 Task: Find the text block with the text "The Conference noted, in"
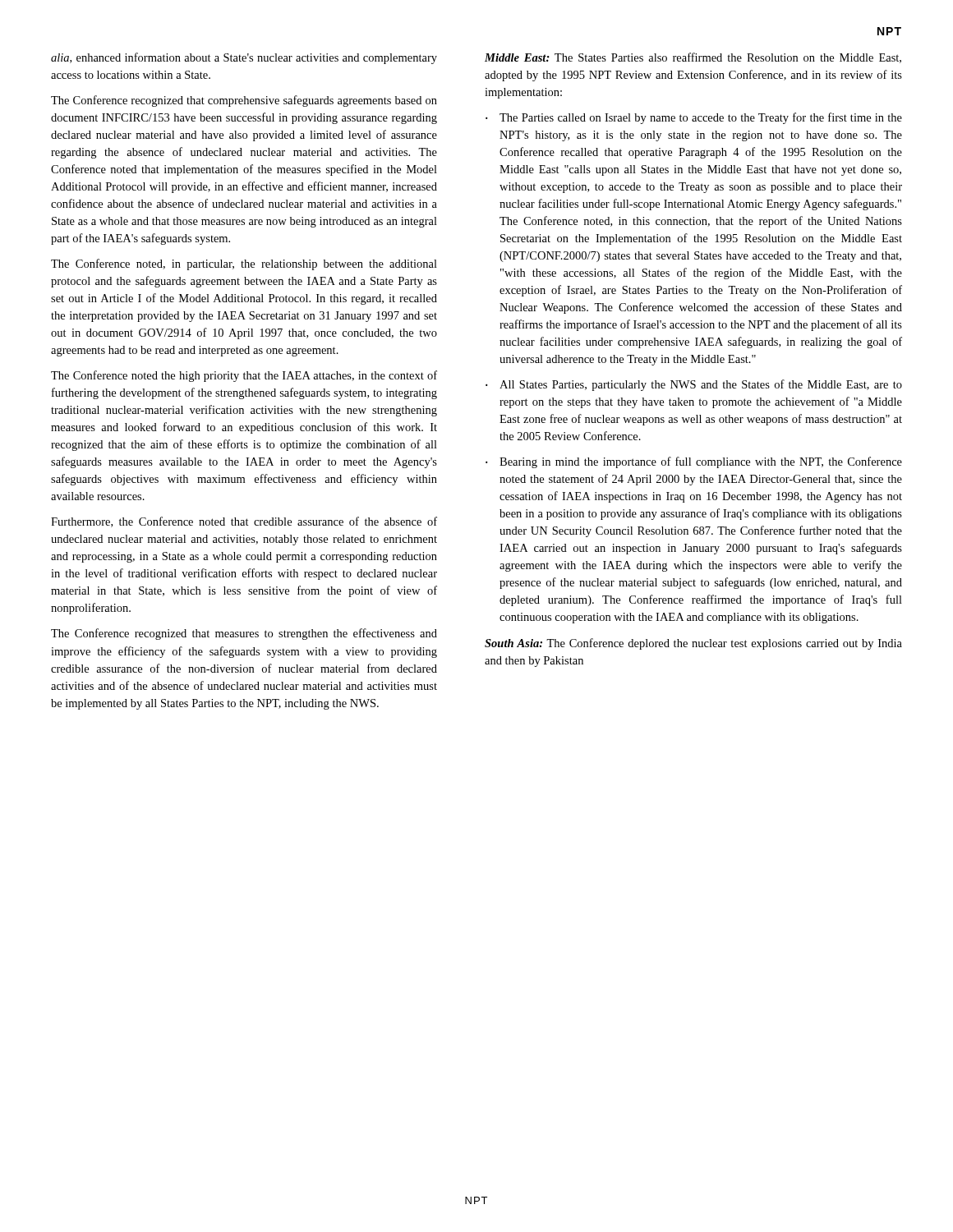[244, 307]
